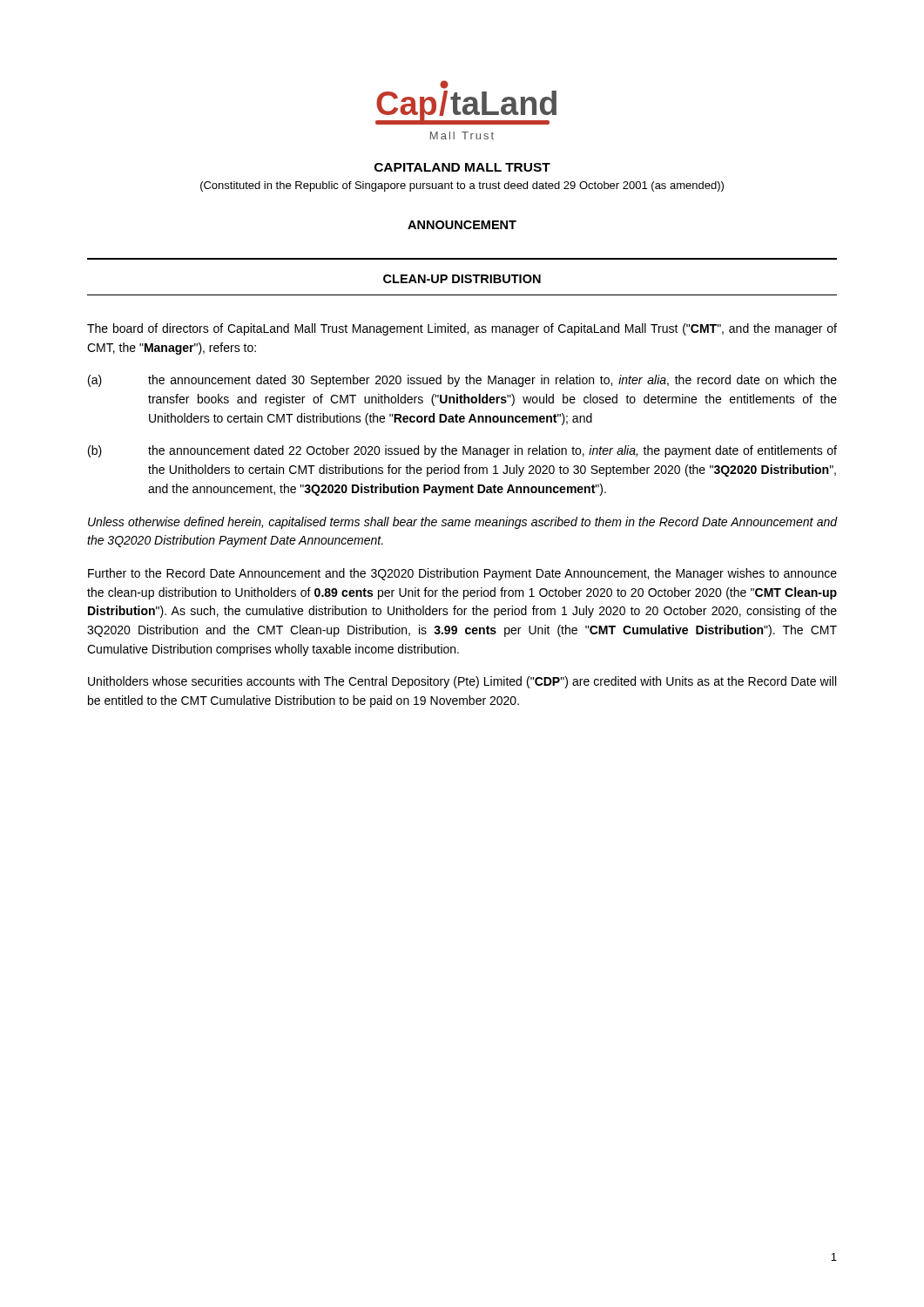Find the logo
924x1307 pixels.
462,110
